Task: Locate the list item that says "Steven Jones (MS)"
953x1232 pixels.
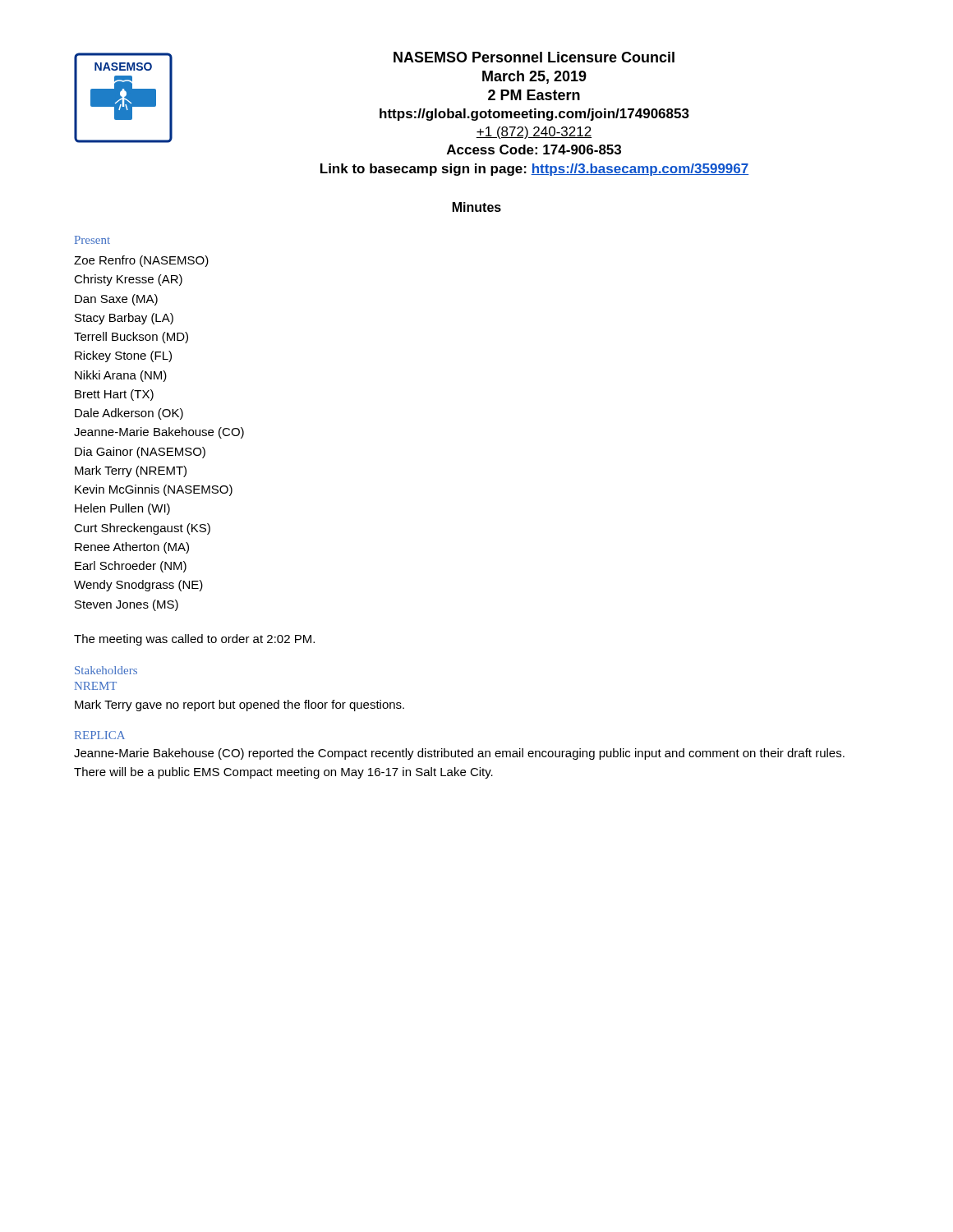Action: (126, 604)
